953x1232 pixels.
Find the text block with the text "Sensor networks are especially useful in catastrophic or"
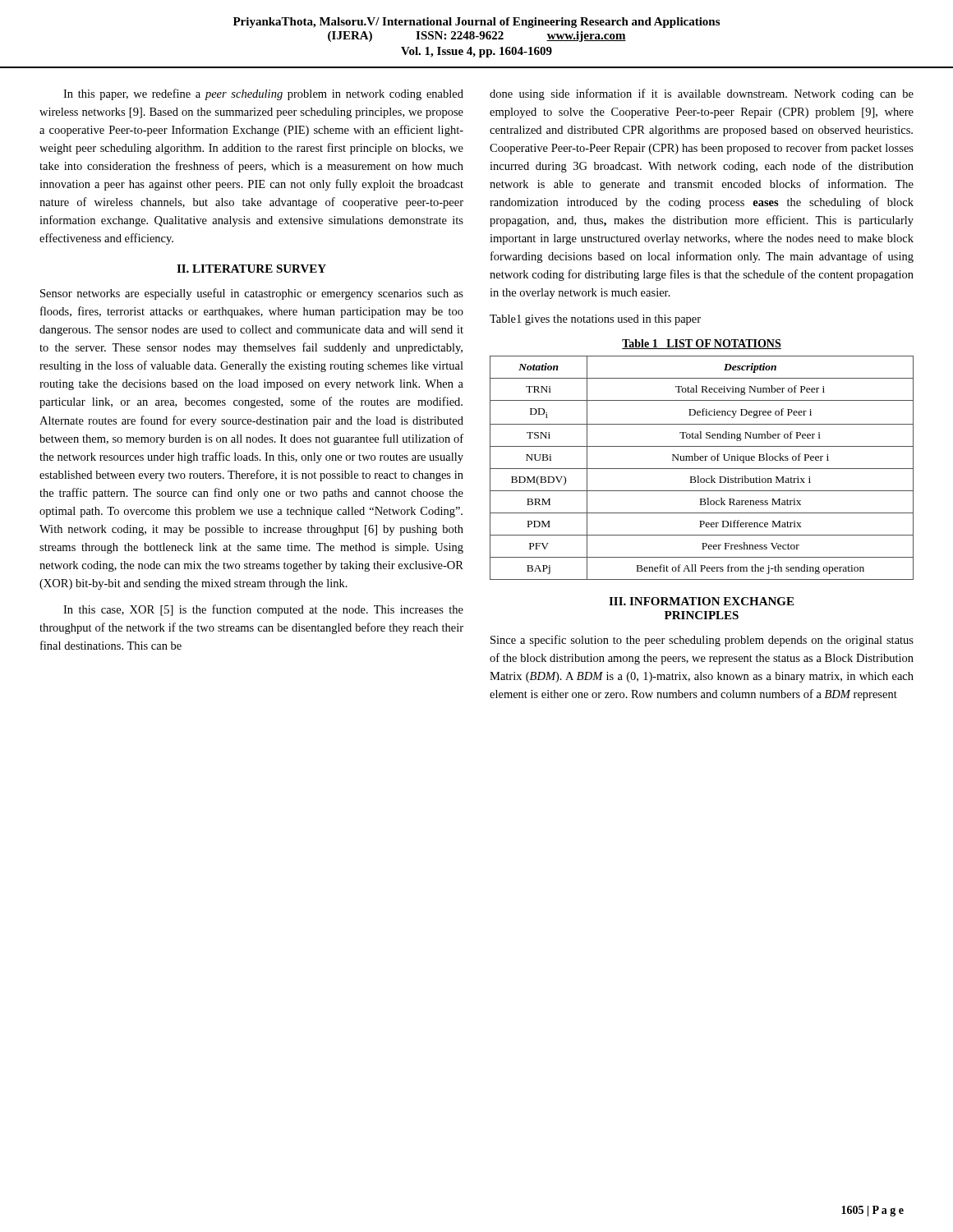[251, 438]
